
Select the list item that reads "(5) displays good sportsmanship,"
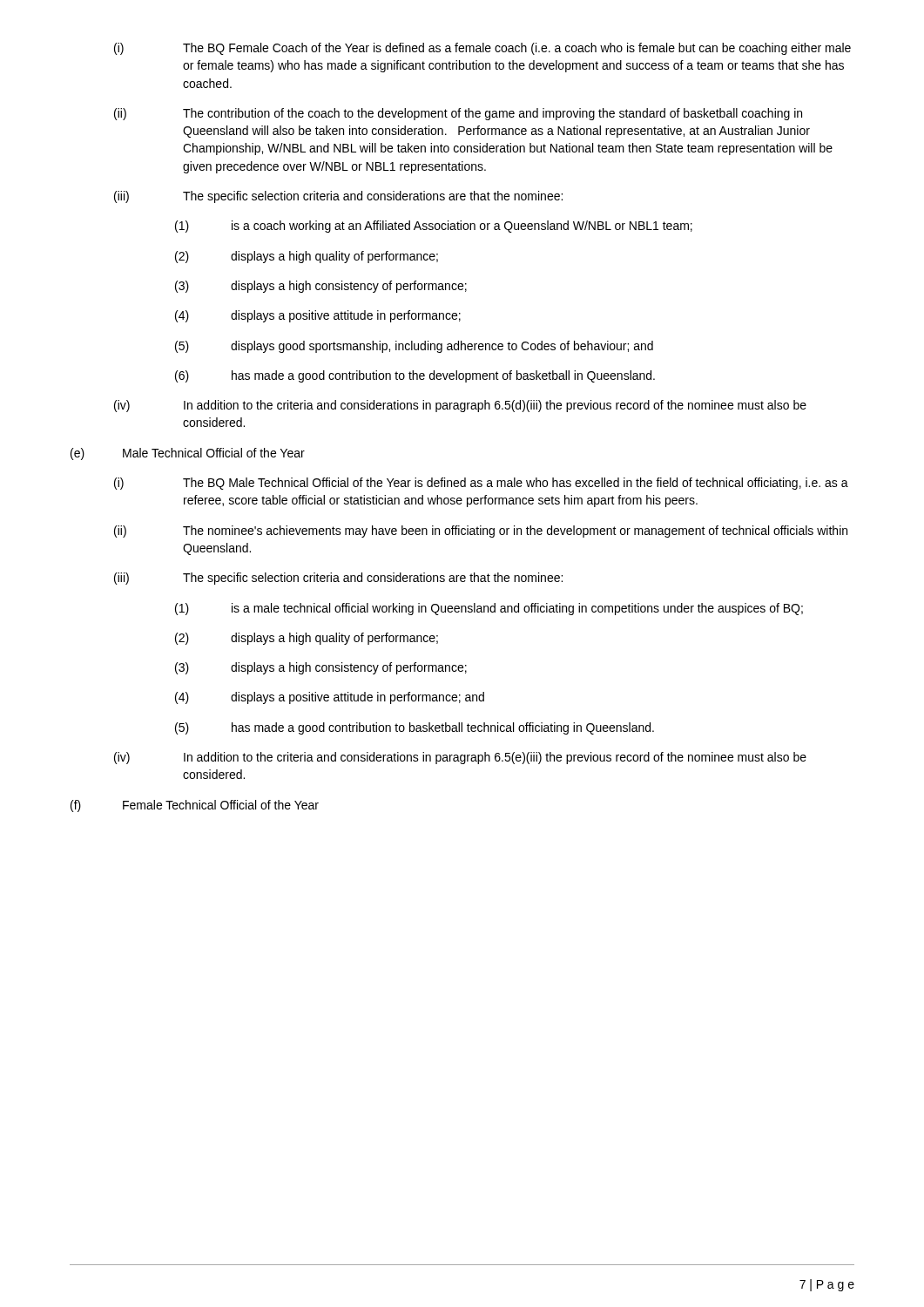514,346
